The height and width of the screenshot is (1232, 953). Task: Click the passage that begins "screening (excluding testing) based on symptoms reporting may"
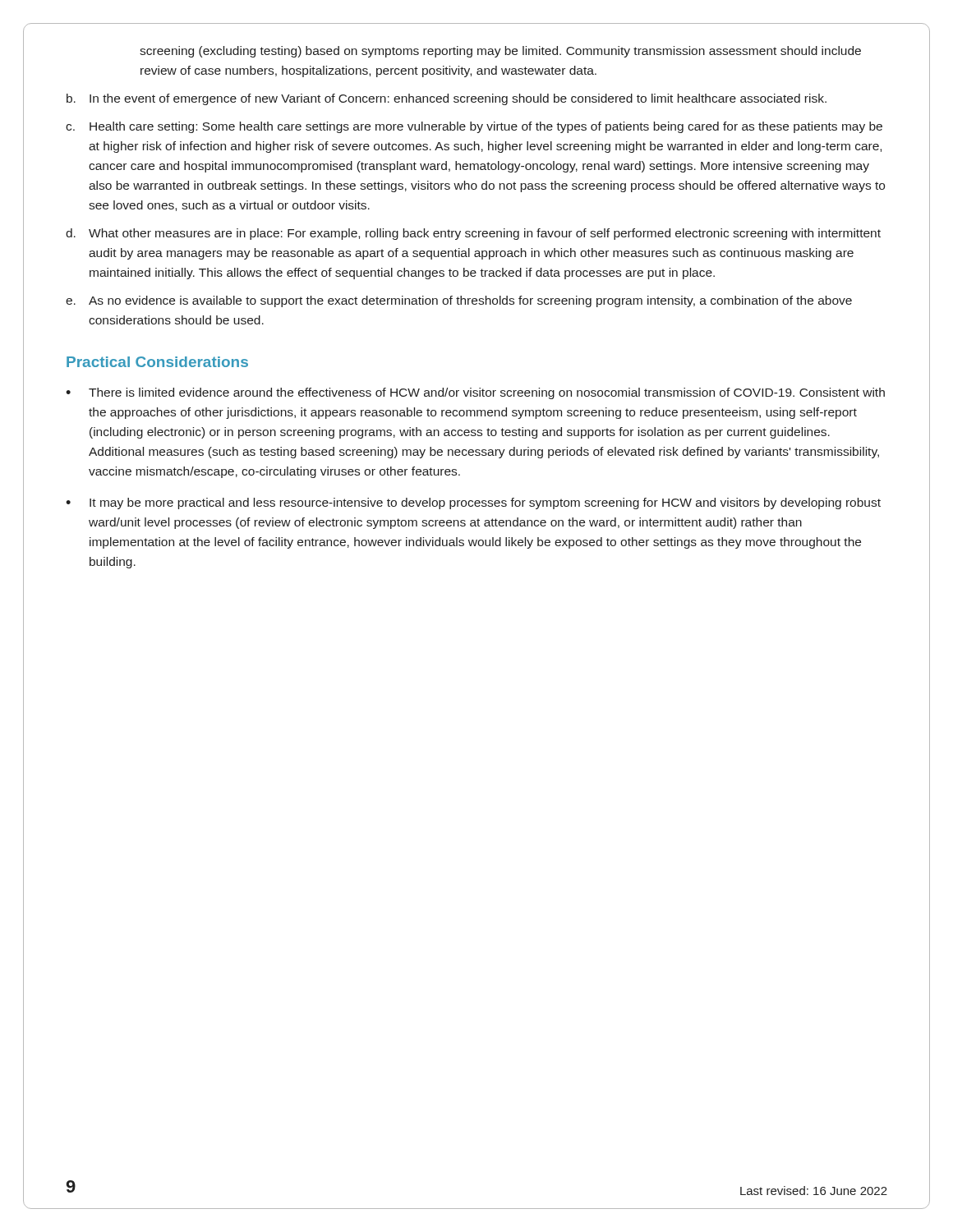501,60
